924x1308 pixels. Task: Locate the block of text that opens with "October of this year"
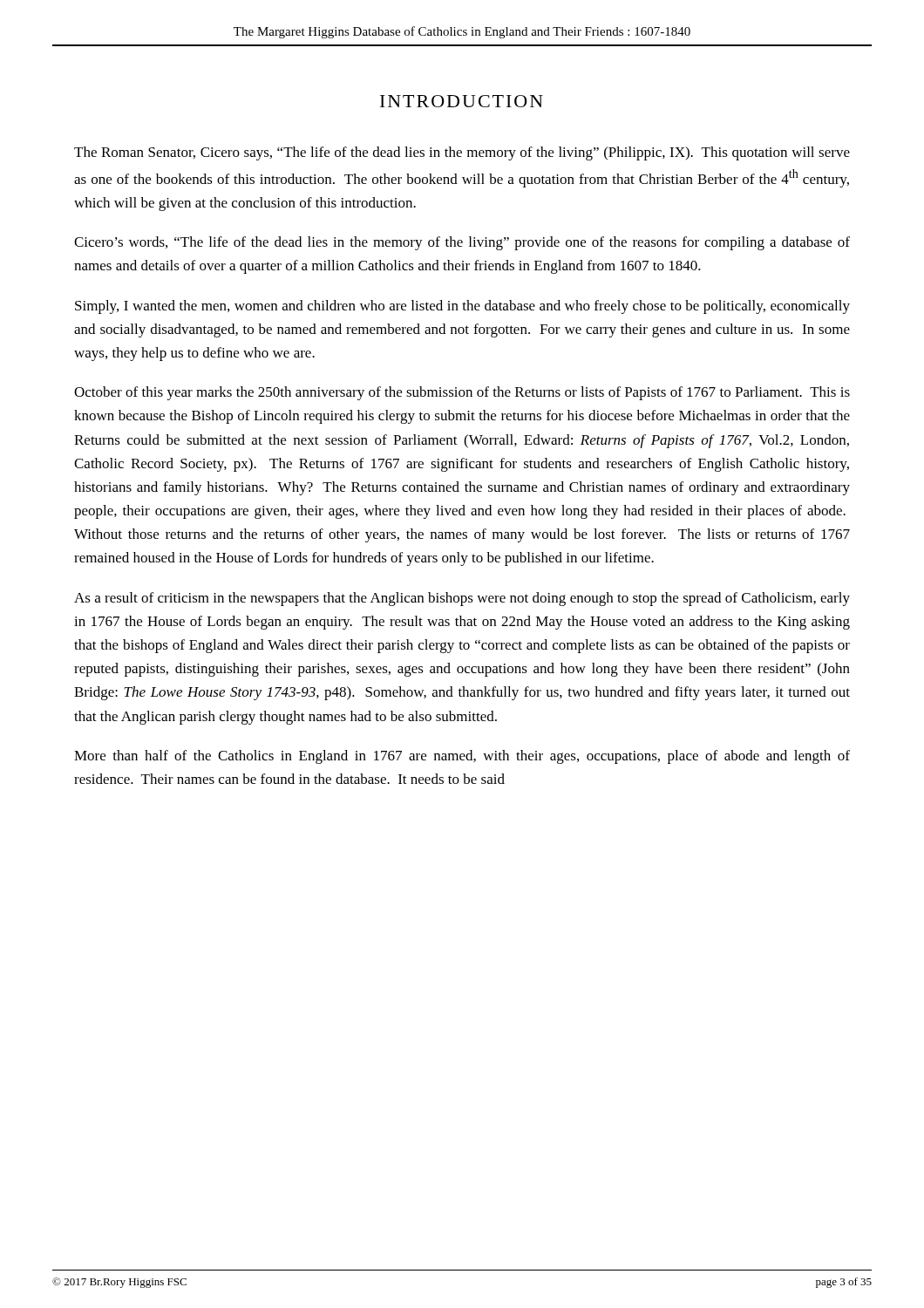462,475
